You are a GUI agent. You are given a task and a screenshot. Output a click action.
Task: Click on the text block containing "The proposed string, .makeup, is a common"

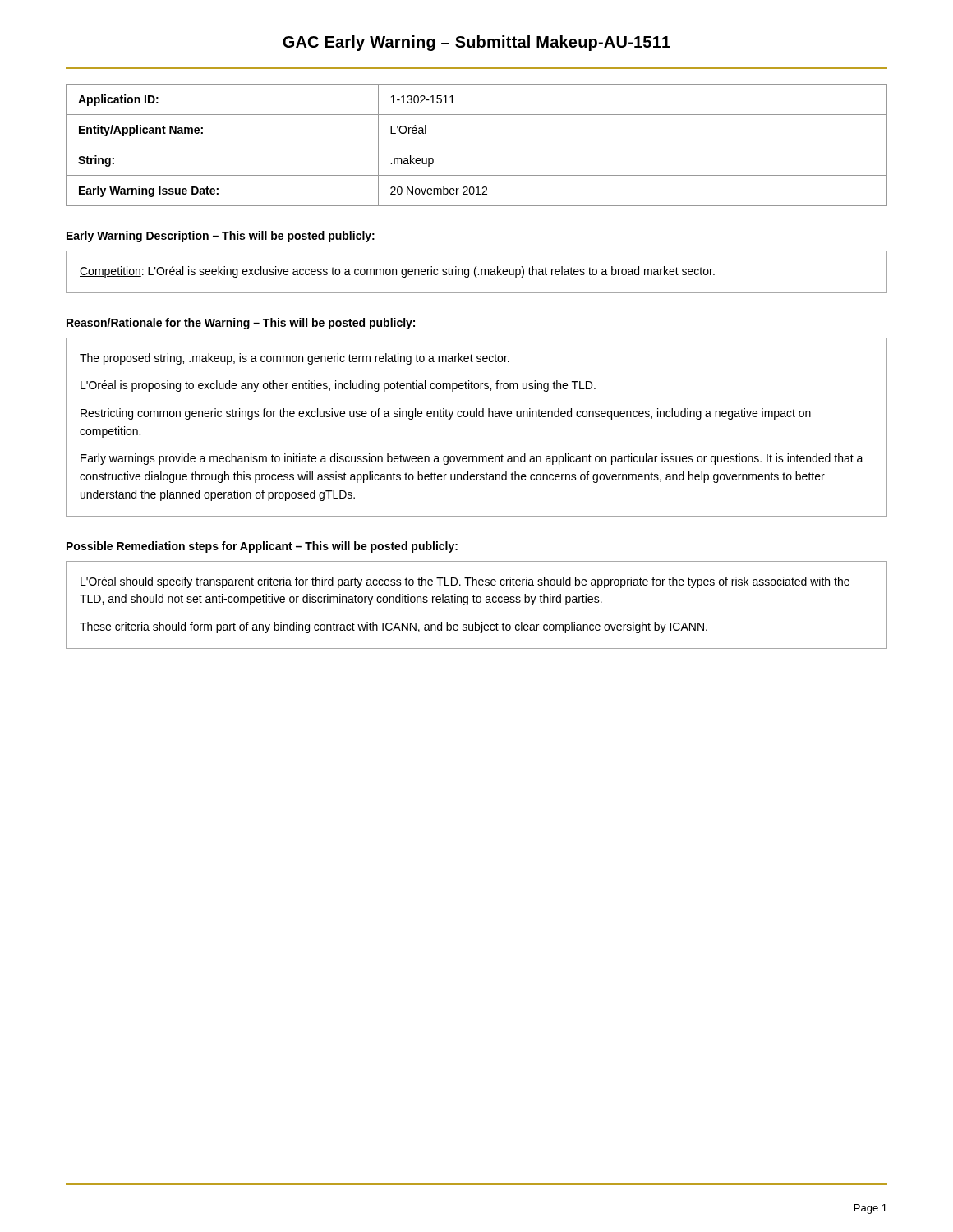point(476,427)
